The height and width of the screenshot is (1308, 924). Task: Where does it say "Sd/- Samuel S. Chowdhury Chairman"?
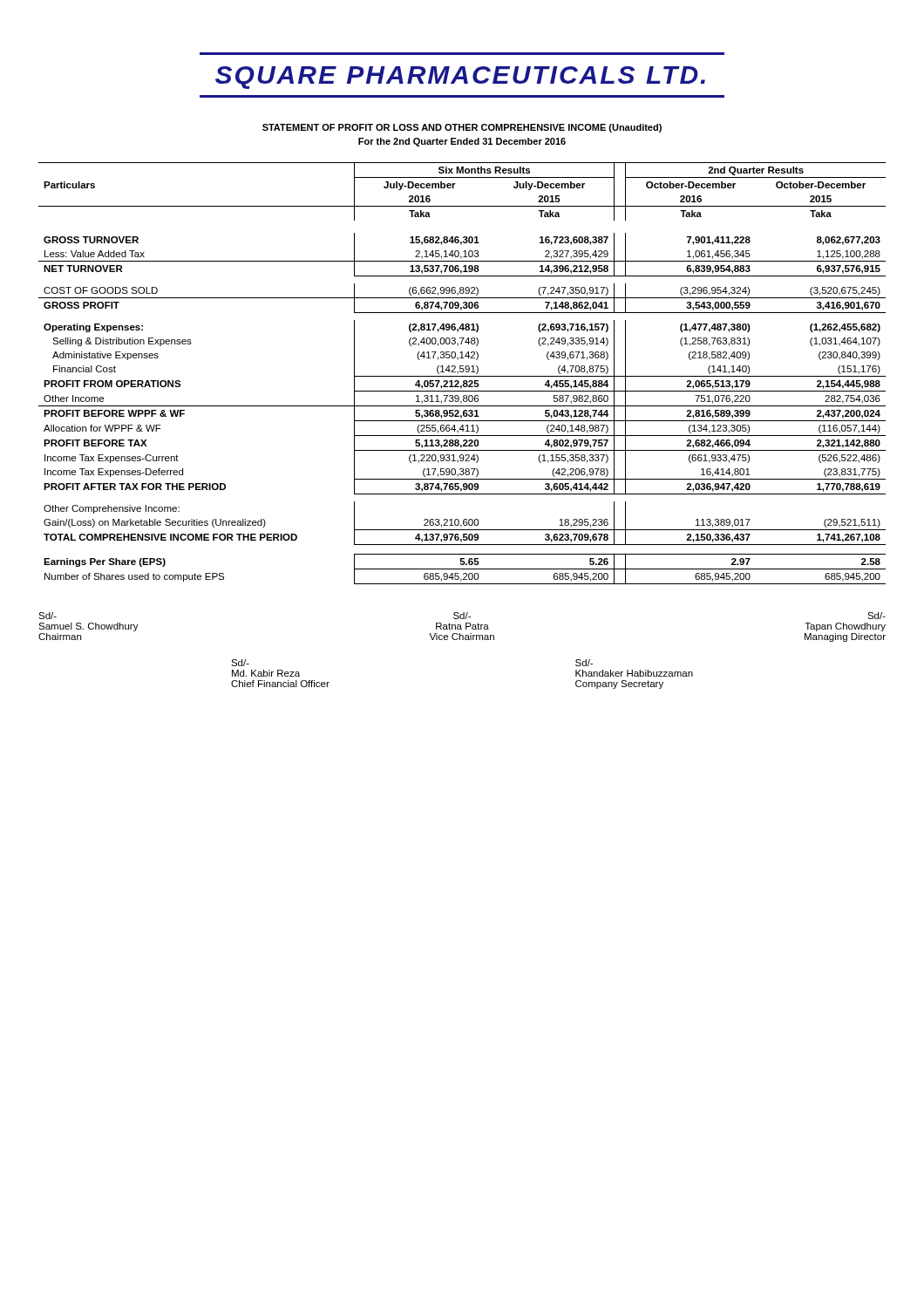tap(117, 626)
